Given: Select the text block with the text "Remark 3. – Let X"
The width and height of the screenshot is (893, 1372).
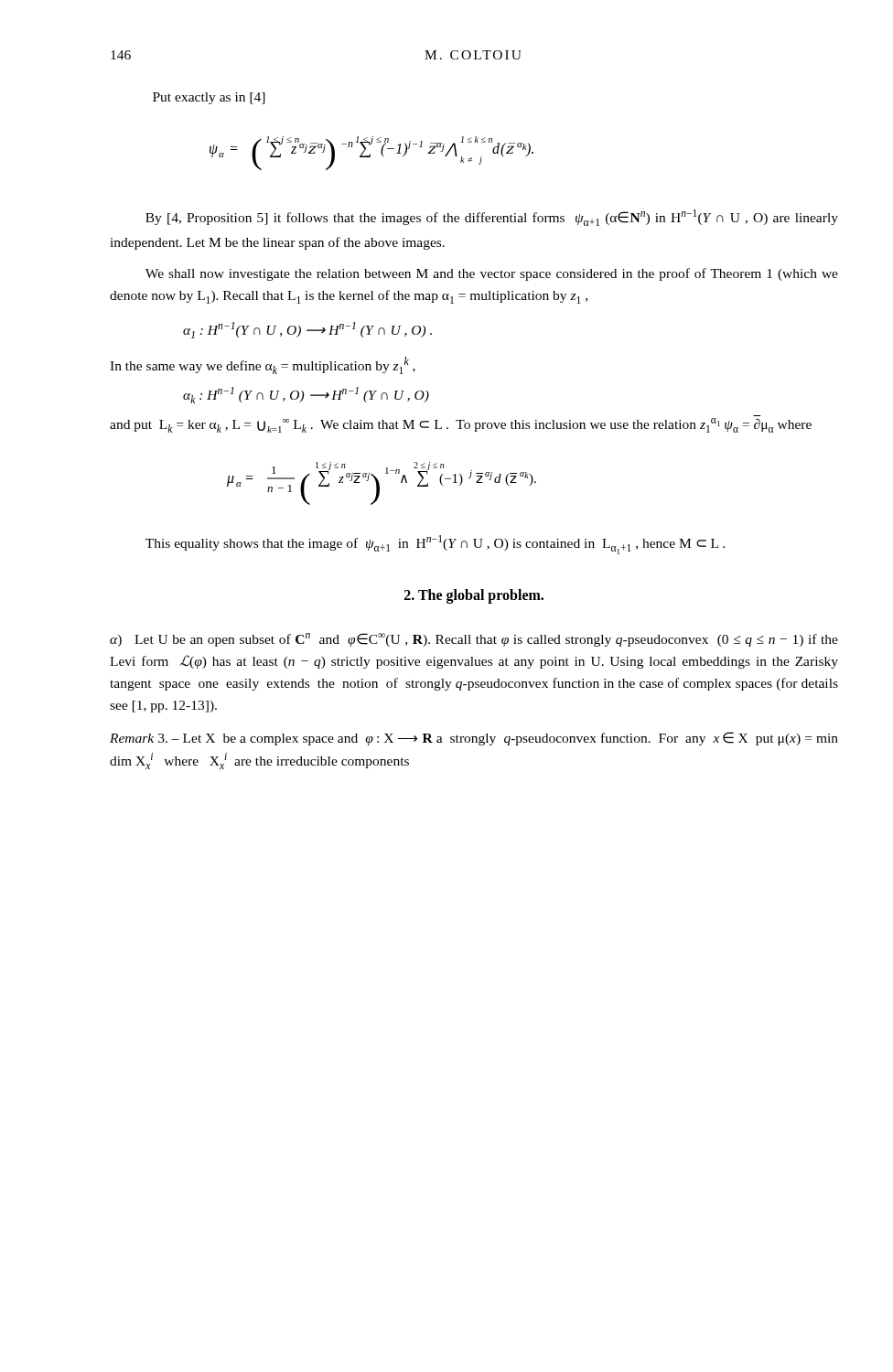Looking at the screenshot, I should (474, 751).
